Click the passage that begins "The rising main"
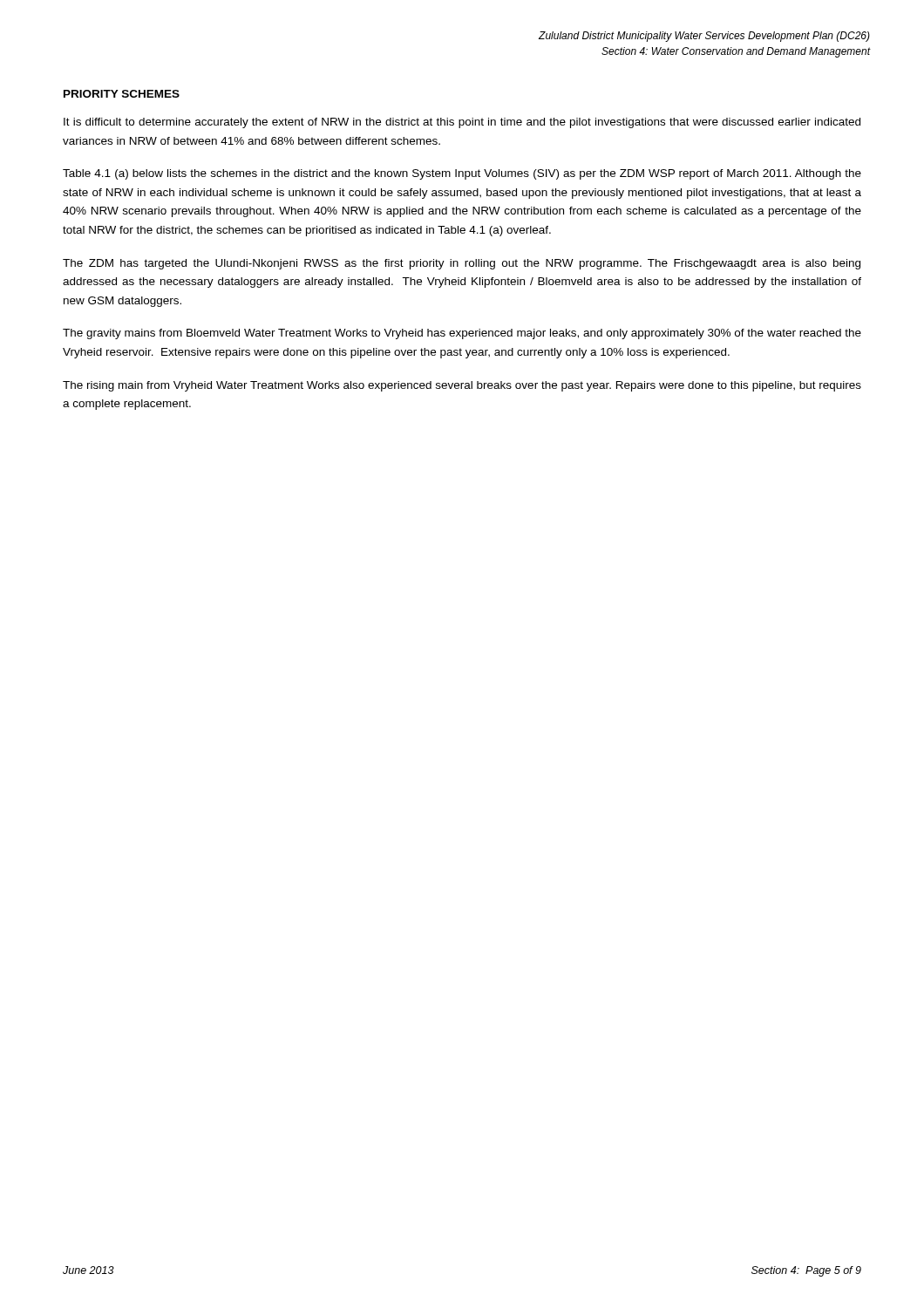The width and height of the screenshot is (924, 1308). click(462, 394)
